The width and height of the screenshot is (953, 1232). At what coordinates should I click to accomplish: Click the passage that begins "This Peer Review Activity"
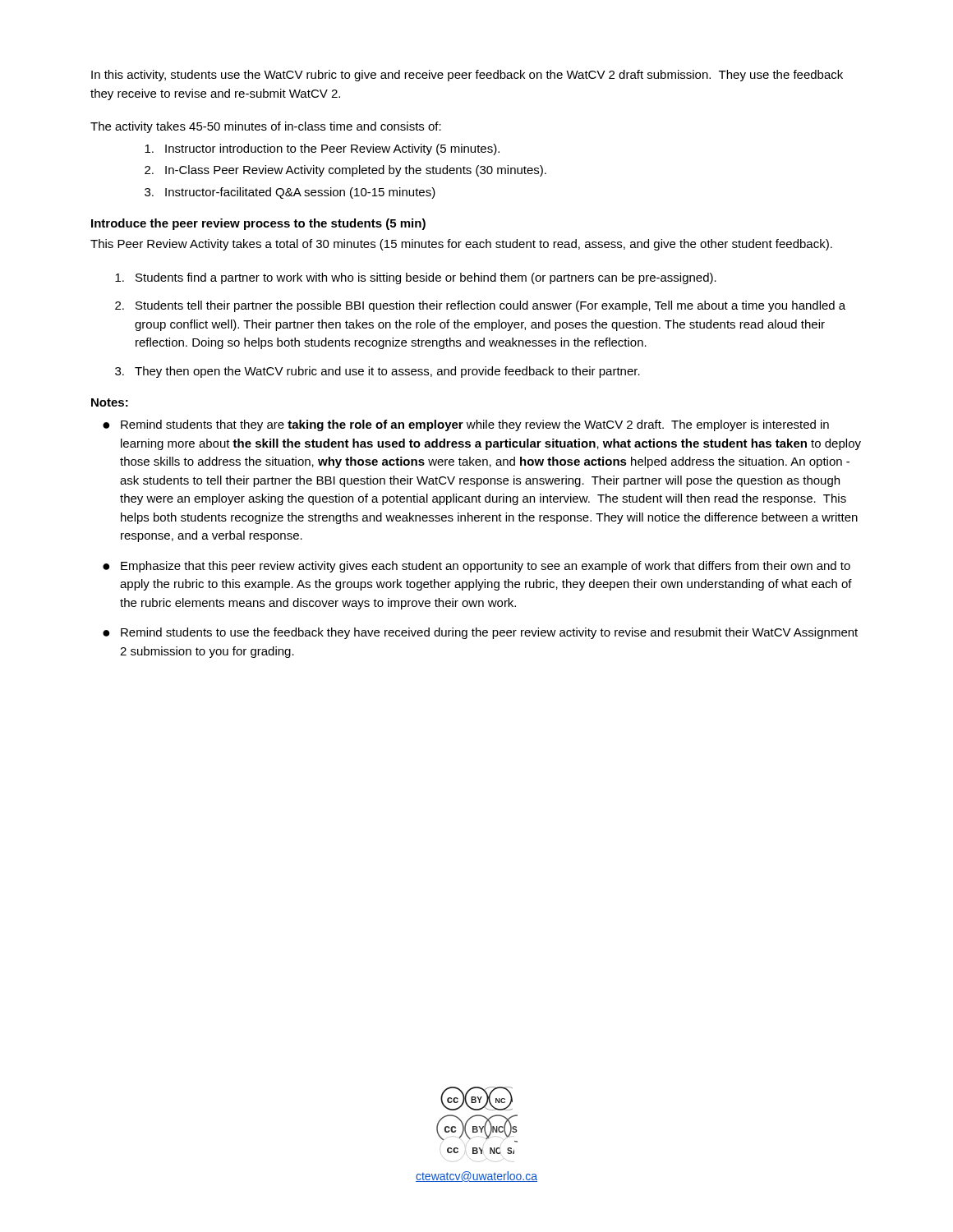click(462, 244)
